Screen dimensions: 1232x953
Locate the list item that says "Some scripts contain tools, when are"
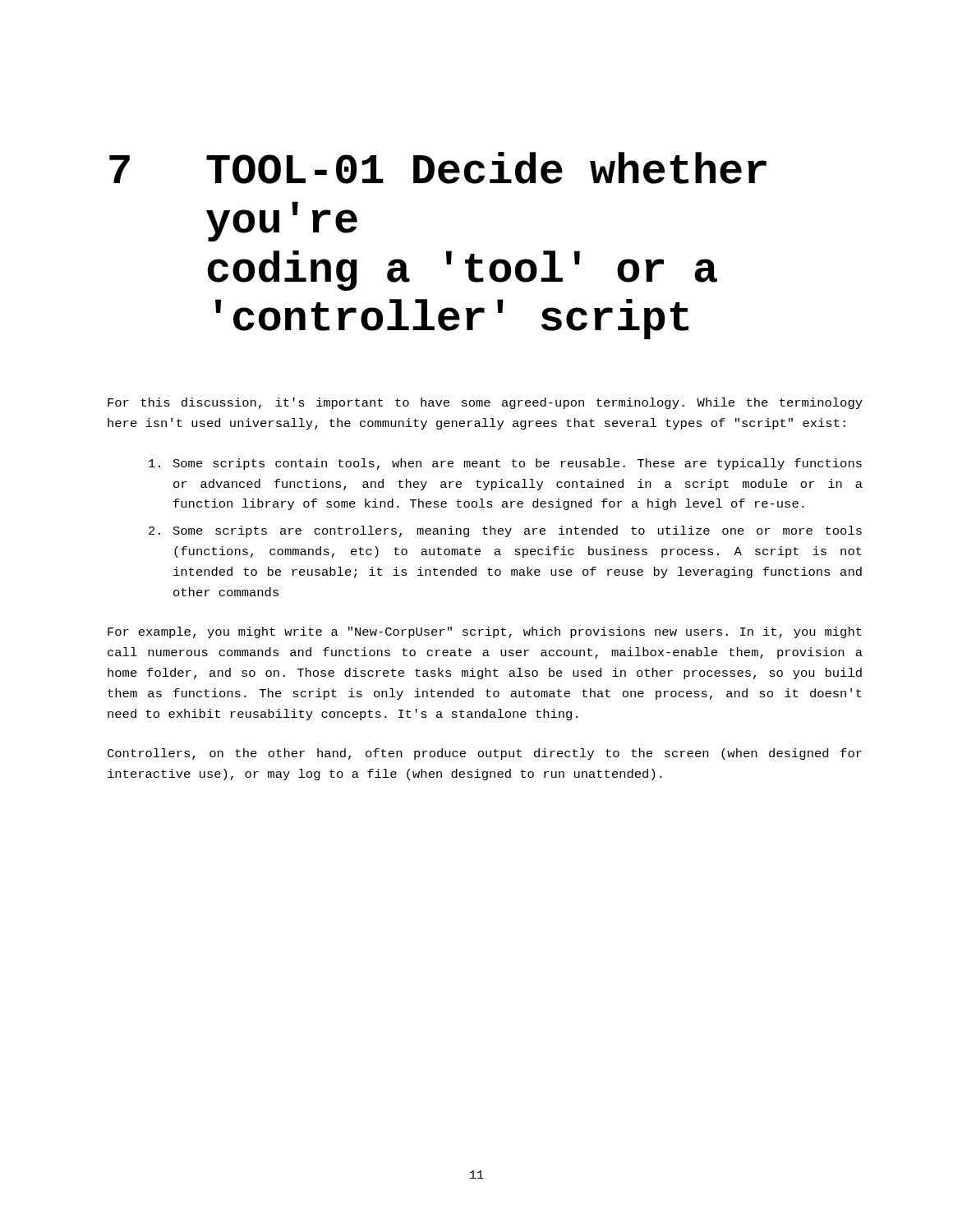(505, 485)
